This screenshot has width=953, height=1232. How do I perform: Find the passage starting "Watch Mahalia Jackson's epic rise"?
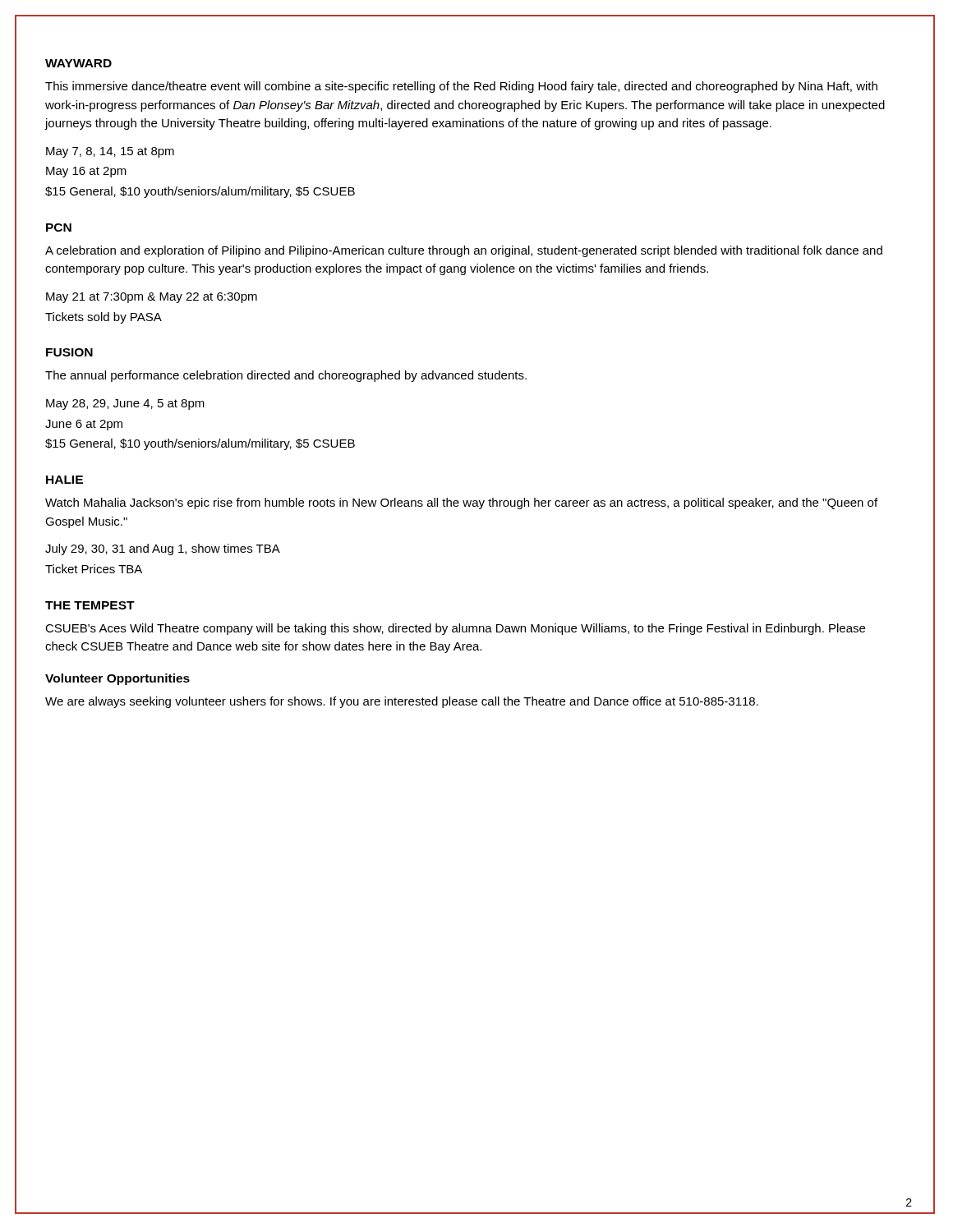click(x=461, y=511)
